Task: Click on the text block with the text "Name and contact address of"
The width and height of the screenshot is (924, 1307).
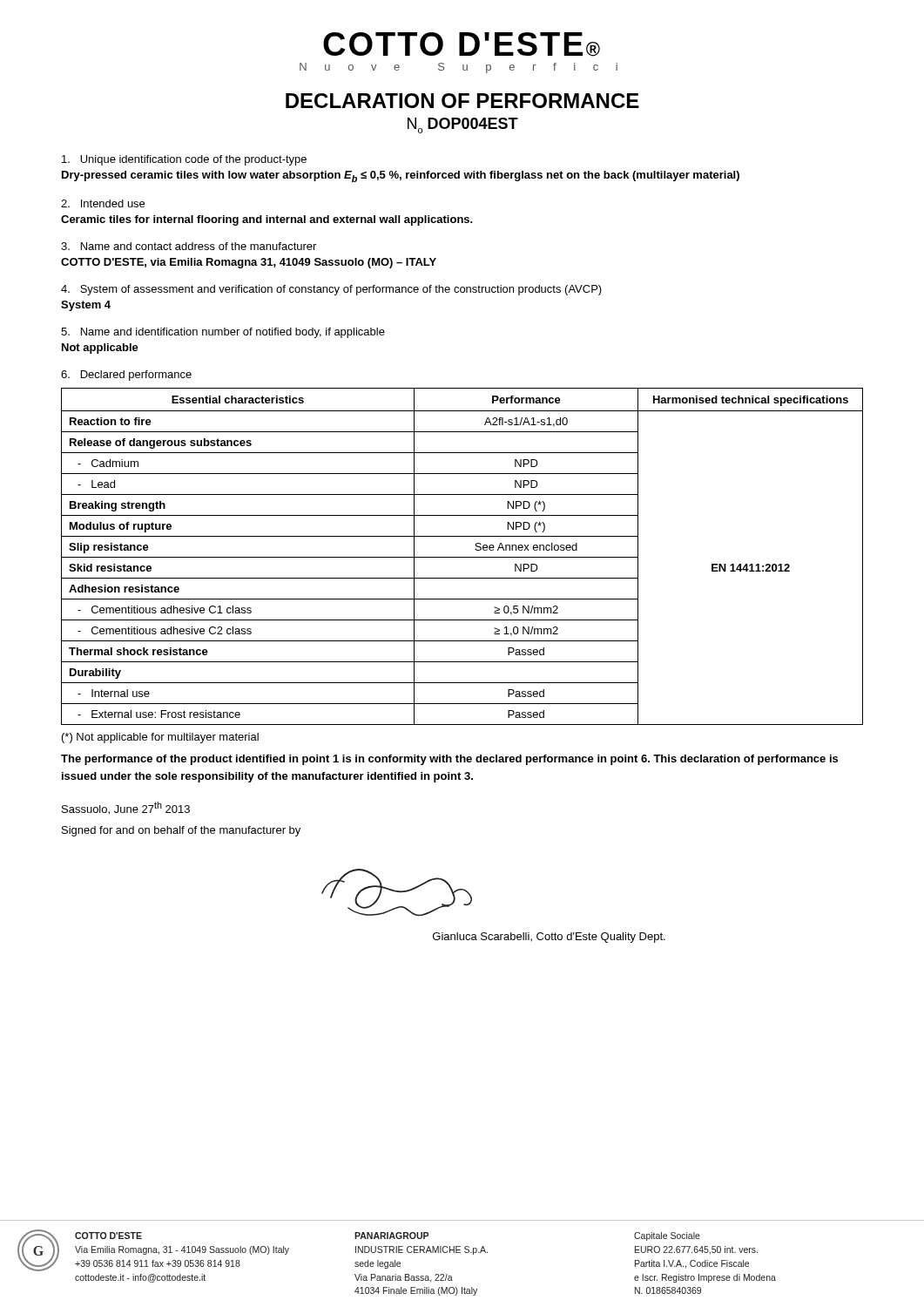Action: click(x=189, y=246)
